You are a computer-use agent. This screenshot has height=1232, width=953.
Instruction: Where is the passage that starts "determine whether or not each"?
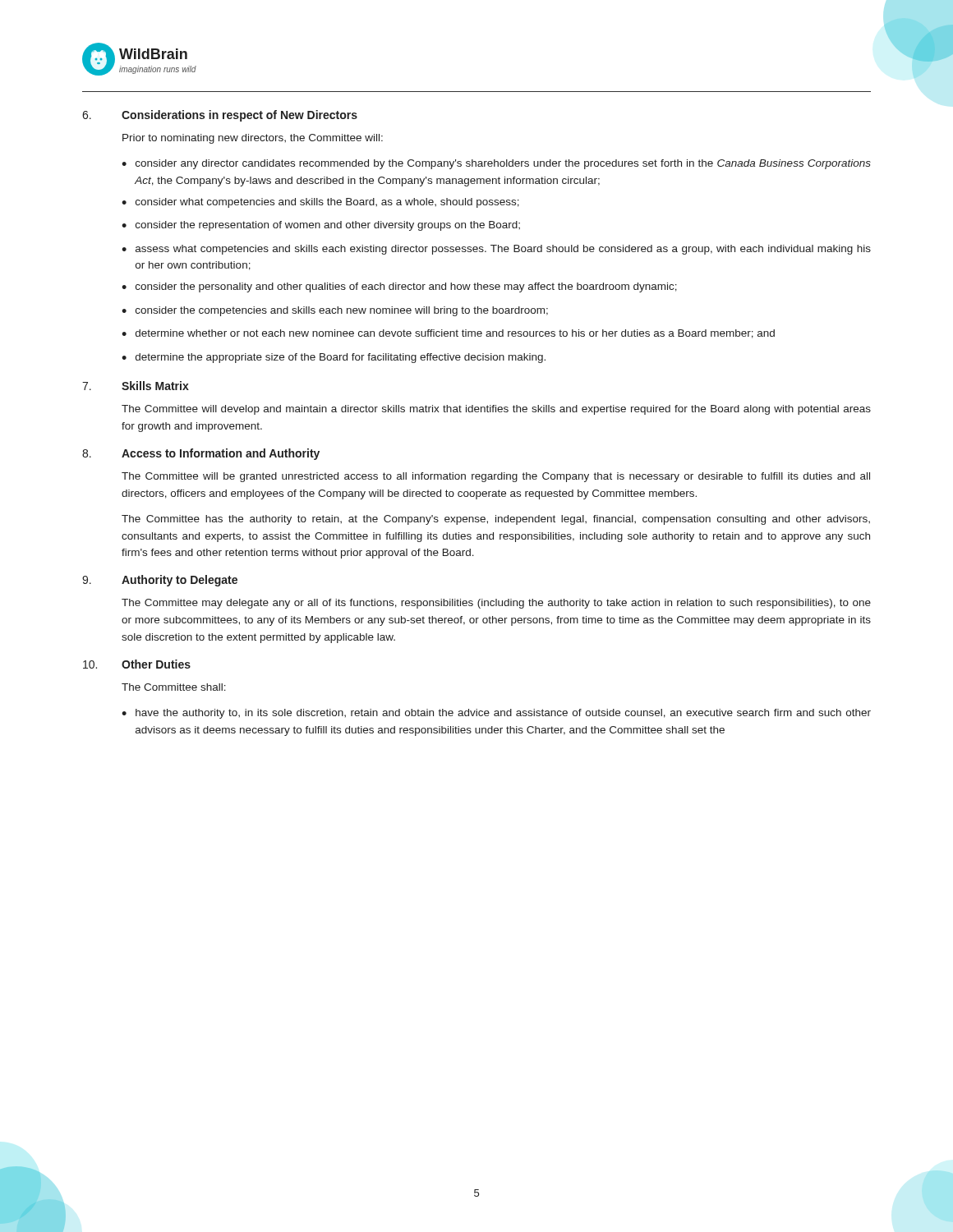[455, 334]
